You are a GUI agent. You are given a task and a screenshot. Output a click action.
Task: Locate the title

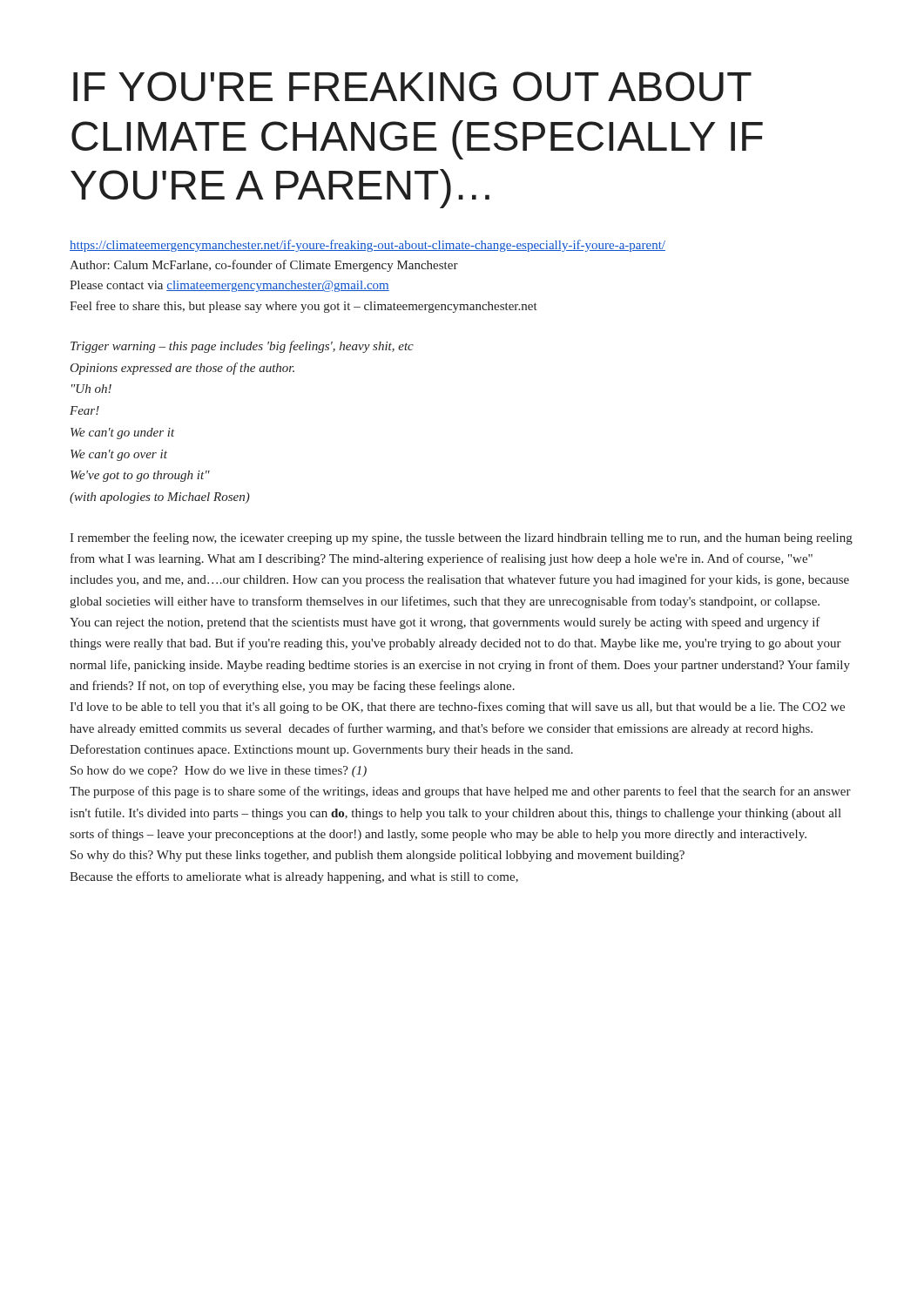point(417,136)
